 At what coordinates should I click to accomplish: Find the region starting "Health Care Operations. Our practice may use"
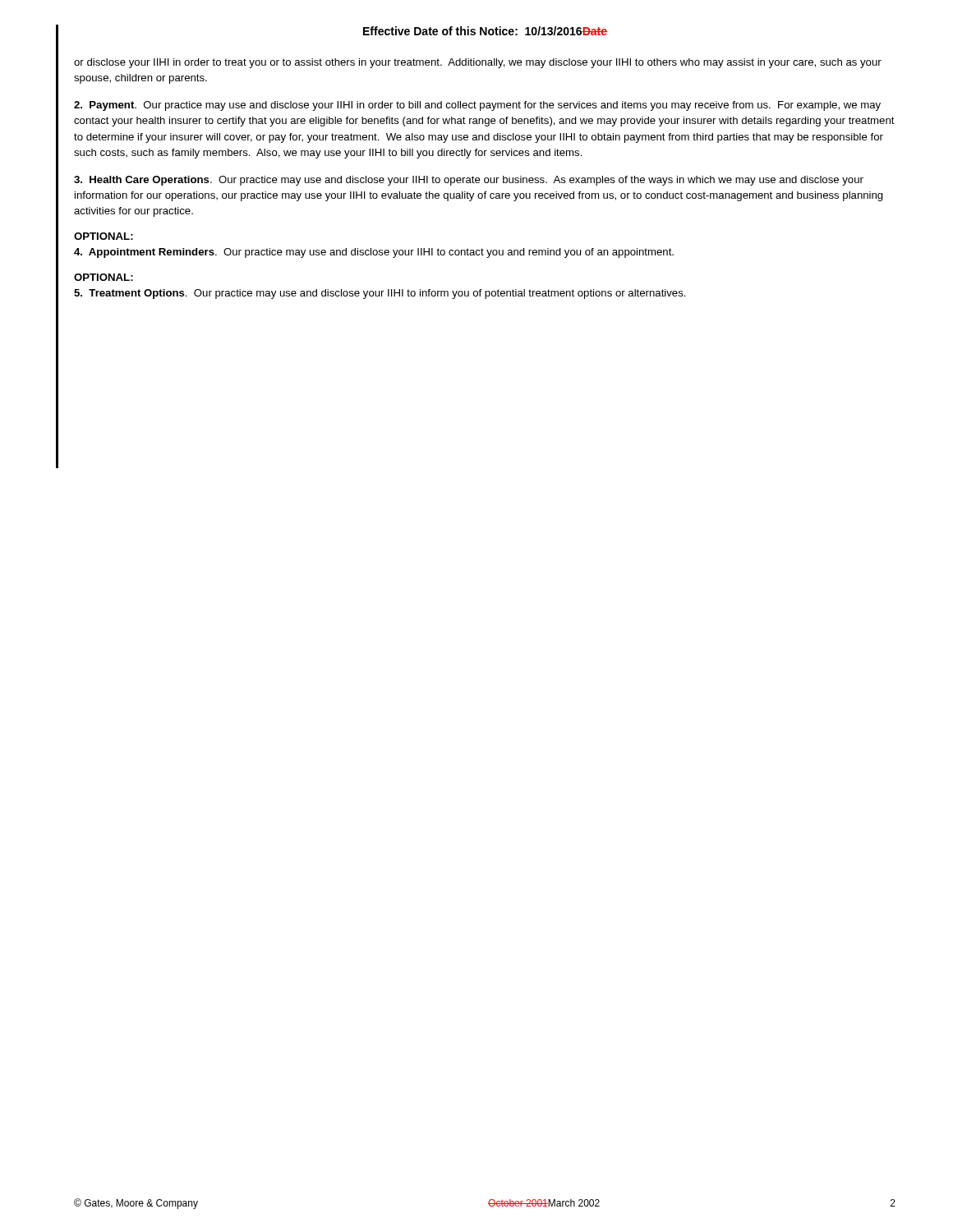pos(479,195)
